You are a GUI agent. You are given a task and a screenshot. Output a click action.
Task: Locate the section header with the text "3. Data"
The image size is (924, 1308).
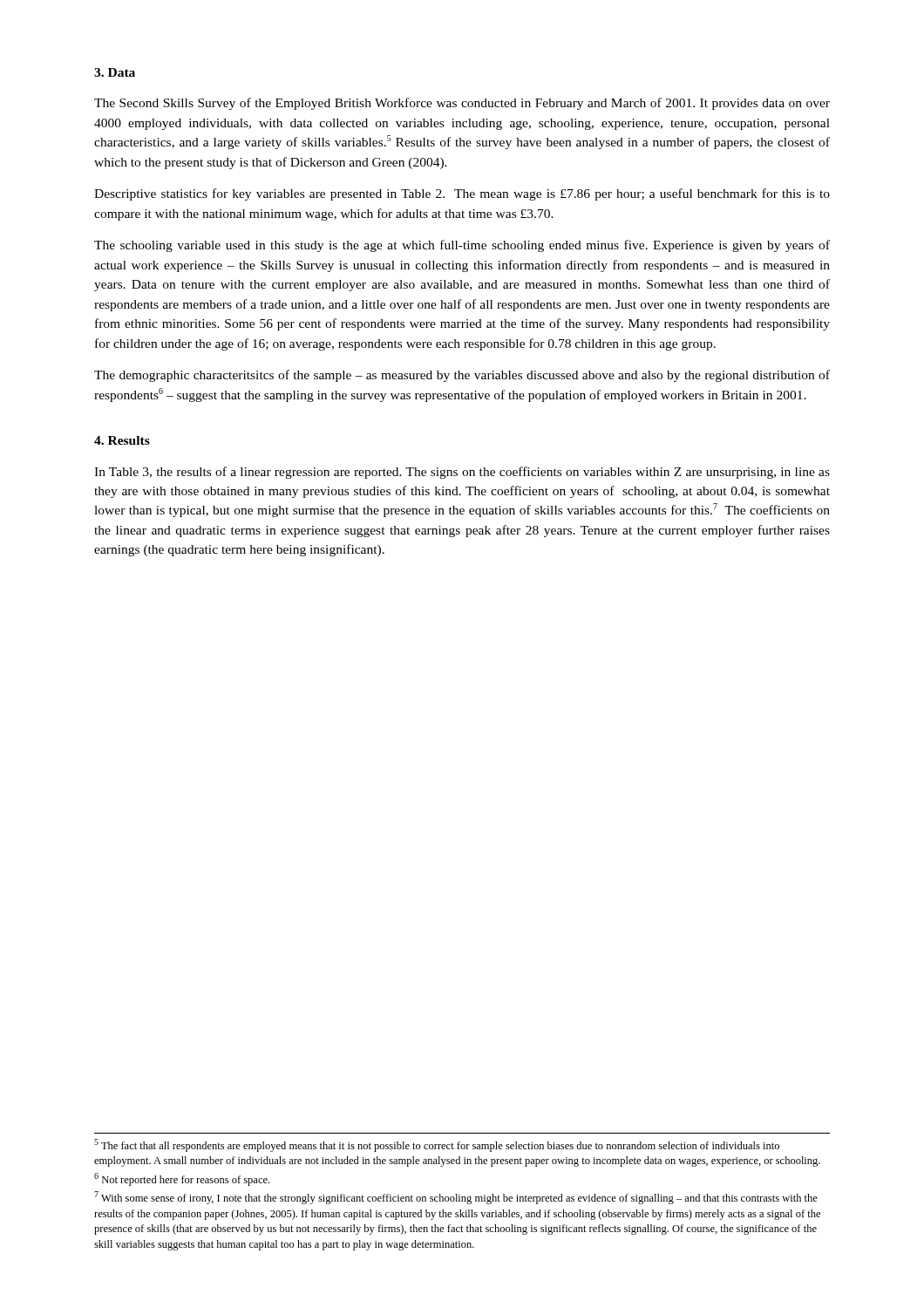(115, 72)
